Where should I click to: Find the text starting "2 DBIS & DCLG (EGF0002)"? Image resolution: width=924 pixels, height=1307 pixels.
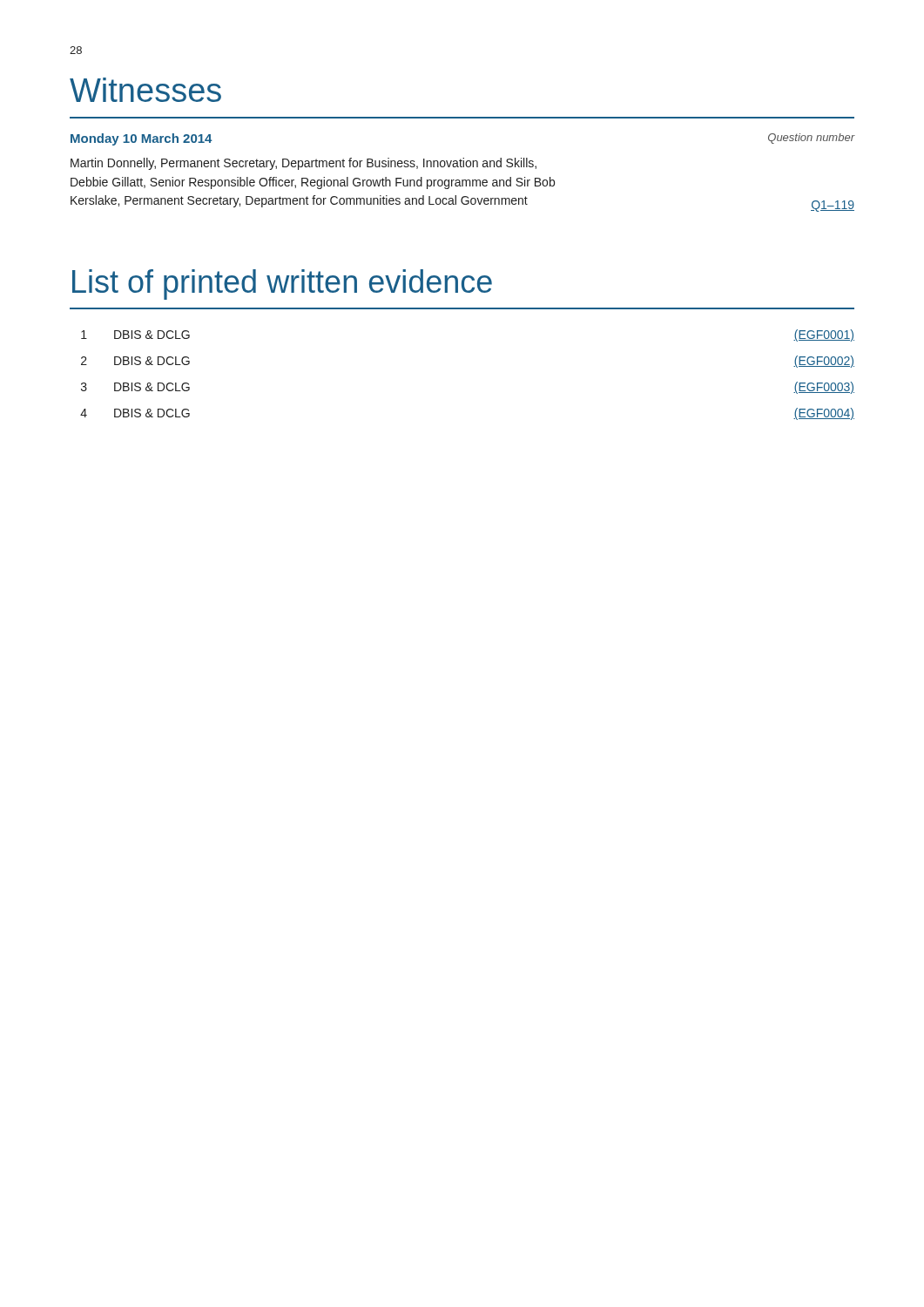click(x=149, y=362)
